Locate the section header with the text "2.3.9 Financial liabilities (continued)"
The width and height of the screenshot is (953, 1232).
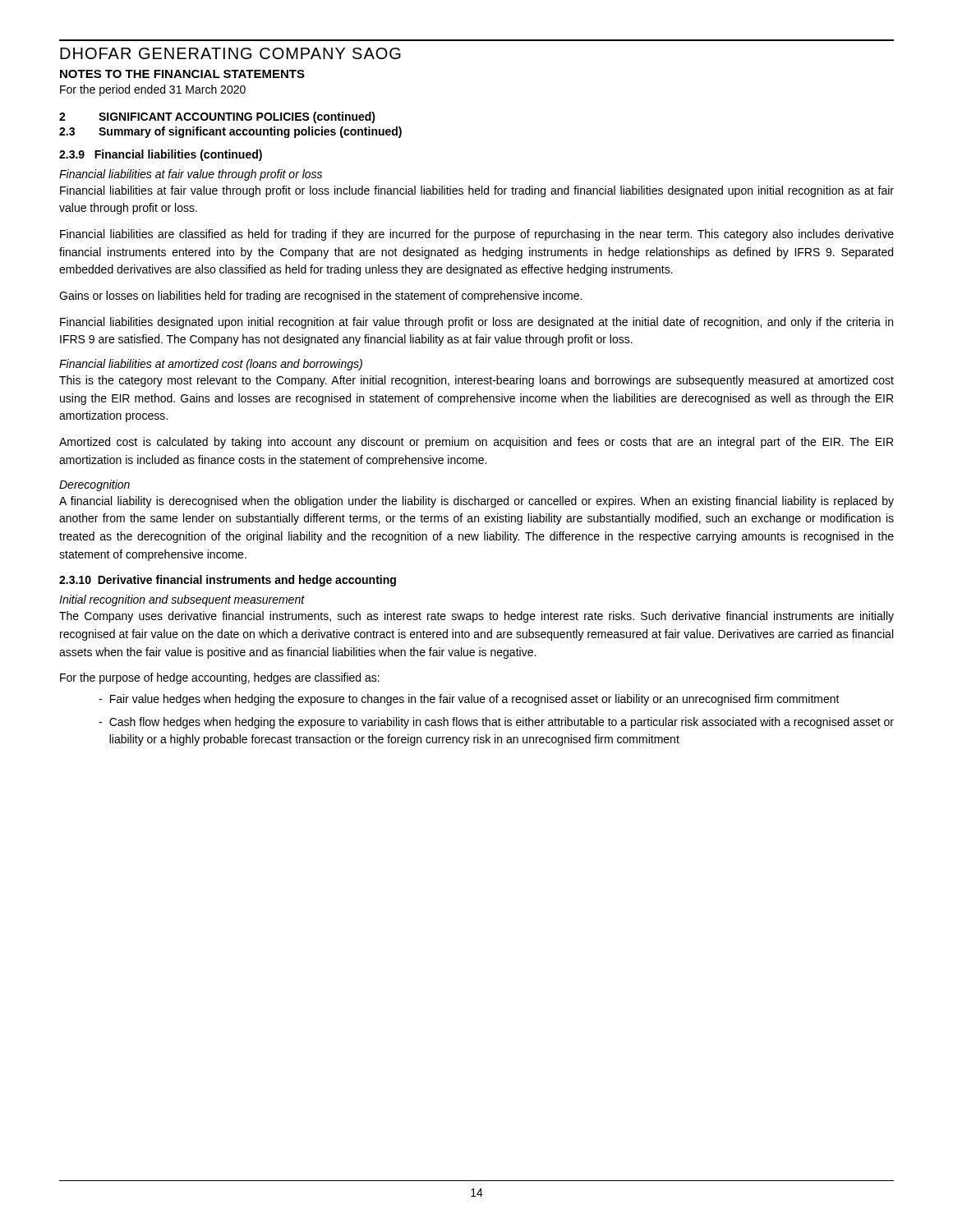point(161,155)
